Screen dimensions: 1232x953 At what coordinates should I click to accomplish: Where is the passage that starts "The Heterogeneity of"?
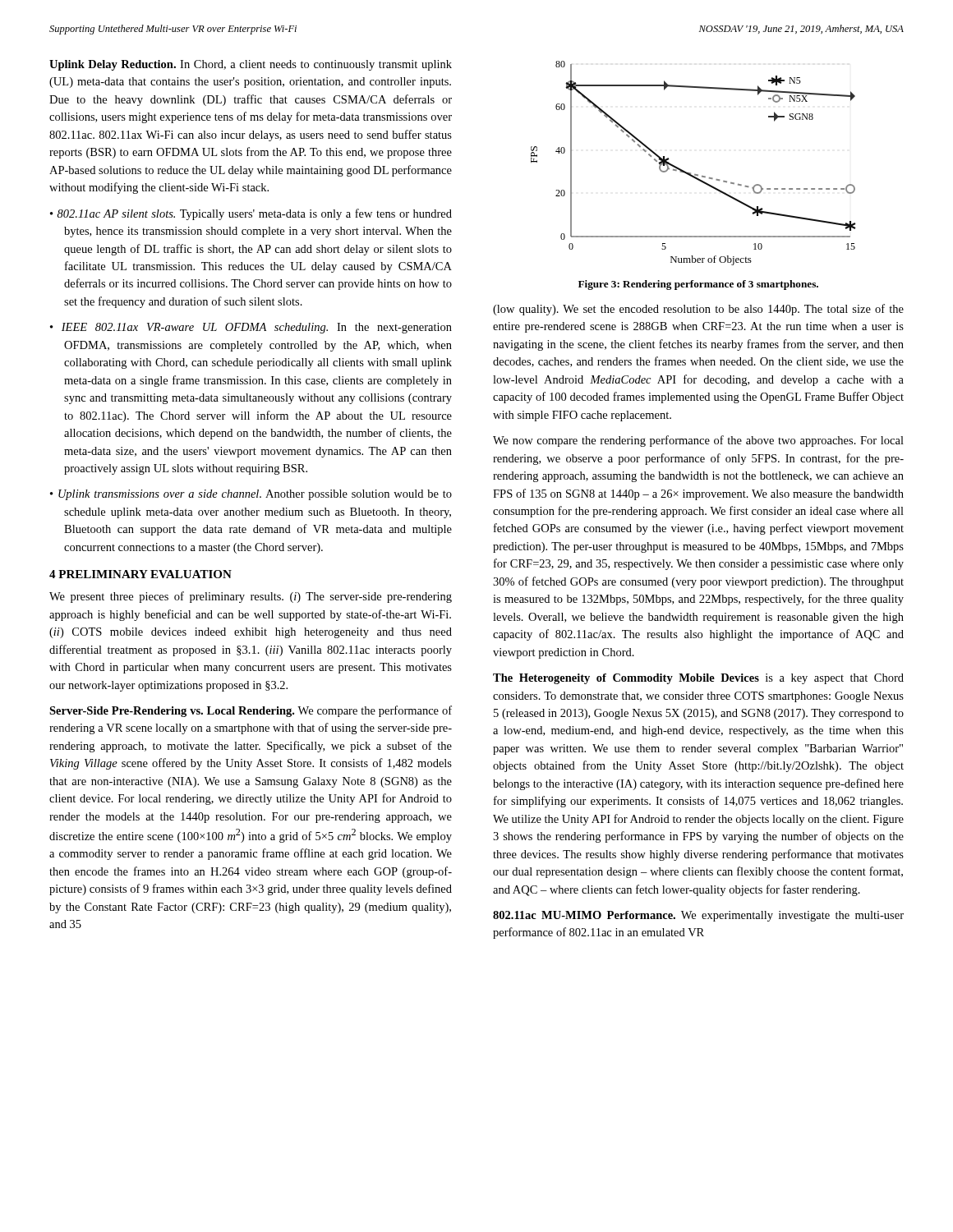tap(698, 783)
